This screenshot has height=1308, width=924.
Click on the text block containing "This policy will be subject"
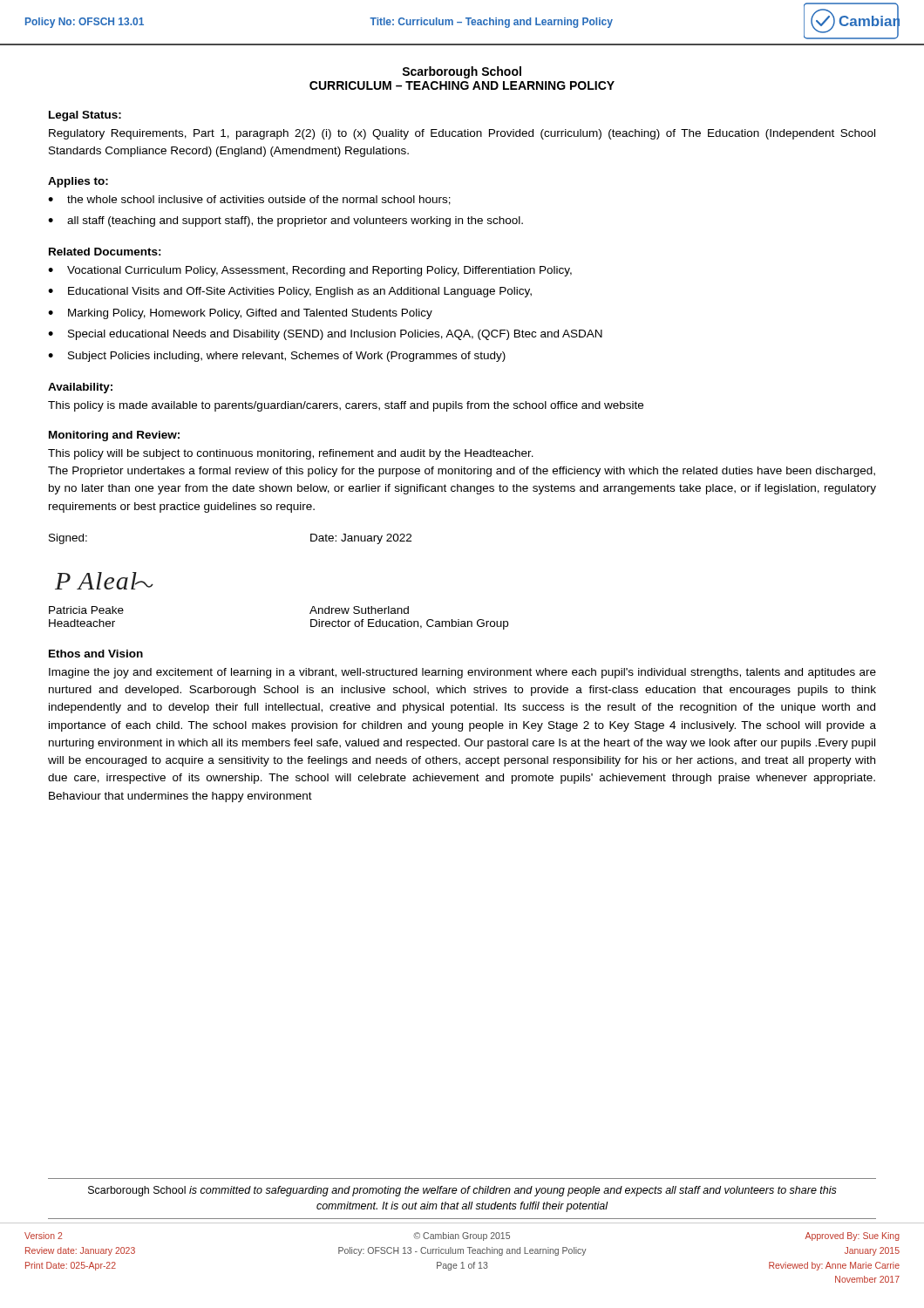point(462,479)
